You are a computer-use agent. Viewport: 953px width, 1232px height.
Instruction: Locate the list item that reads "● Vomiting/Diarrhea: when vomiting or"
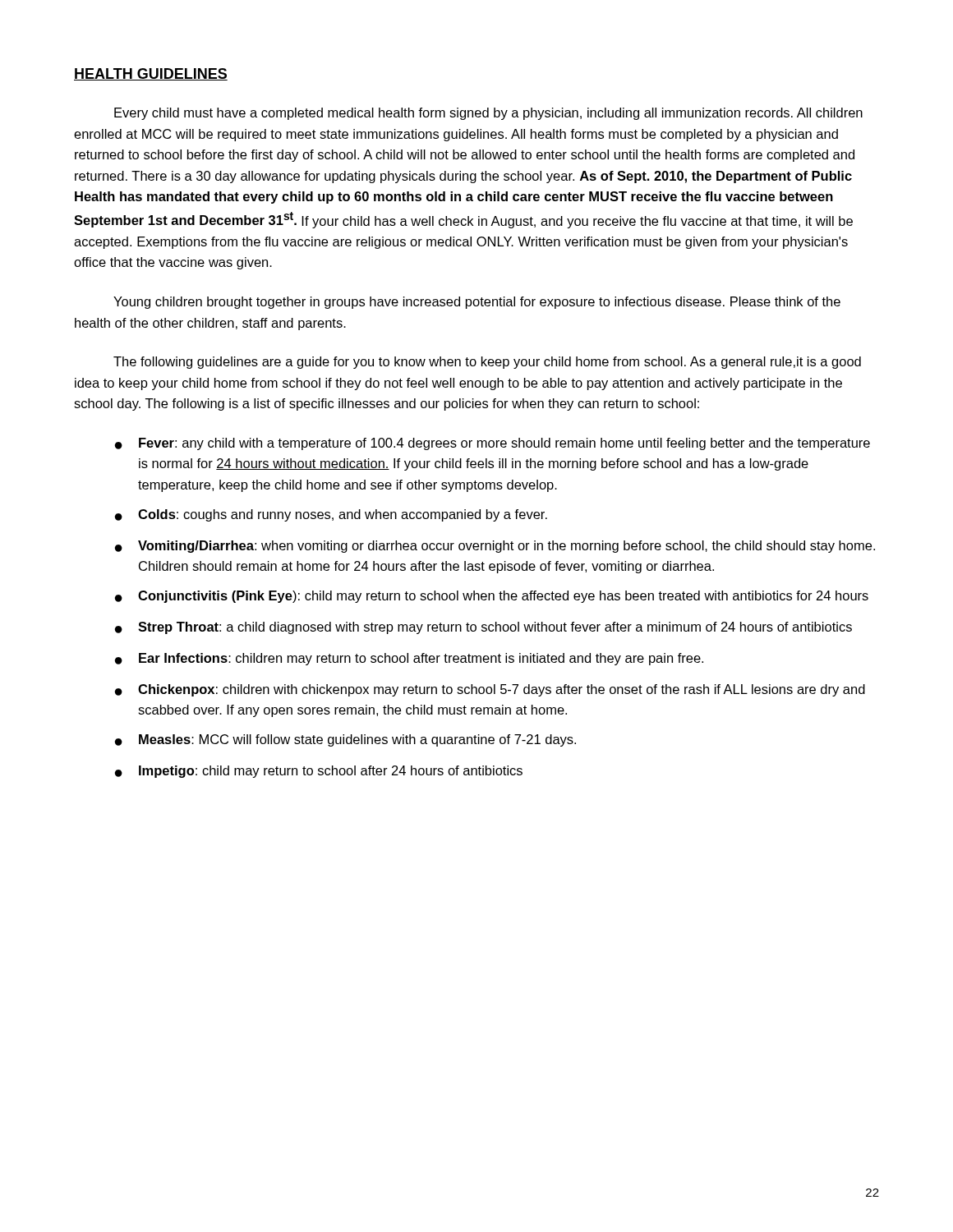tap(496, 556)
